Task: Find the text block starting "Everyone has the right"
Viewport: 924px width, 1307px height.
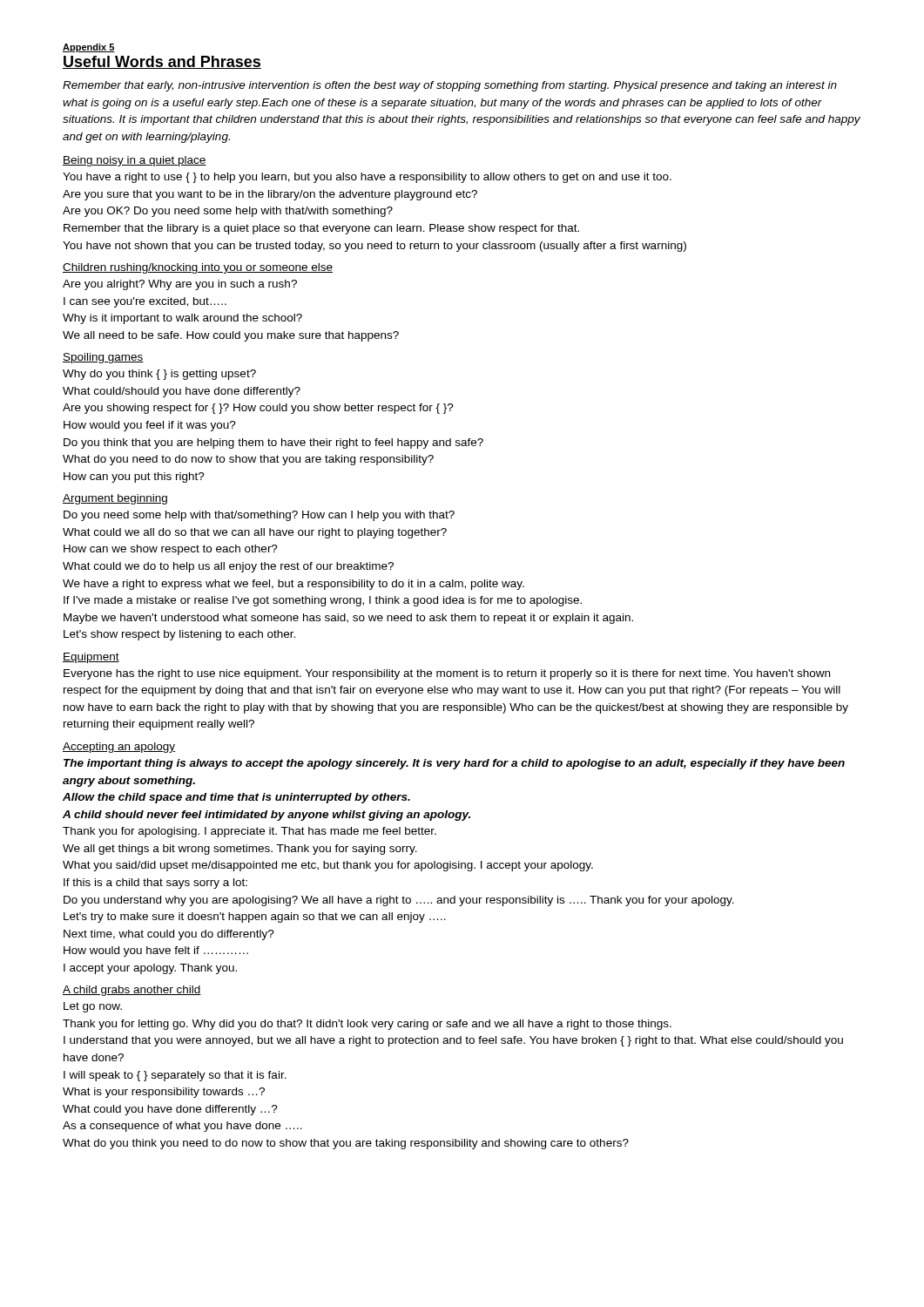Action: (455, 698)
